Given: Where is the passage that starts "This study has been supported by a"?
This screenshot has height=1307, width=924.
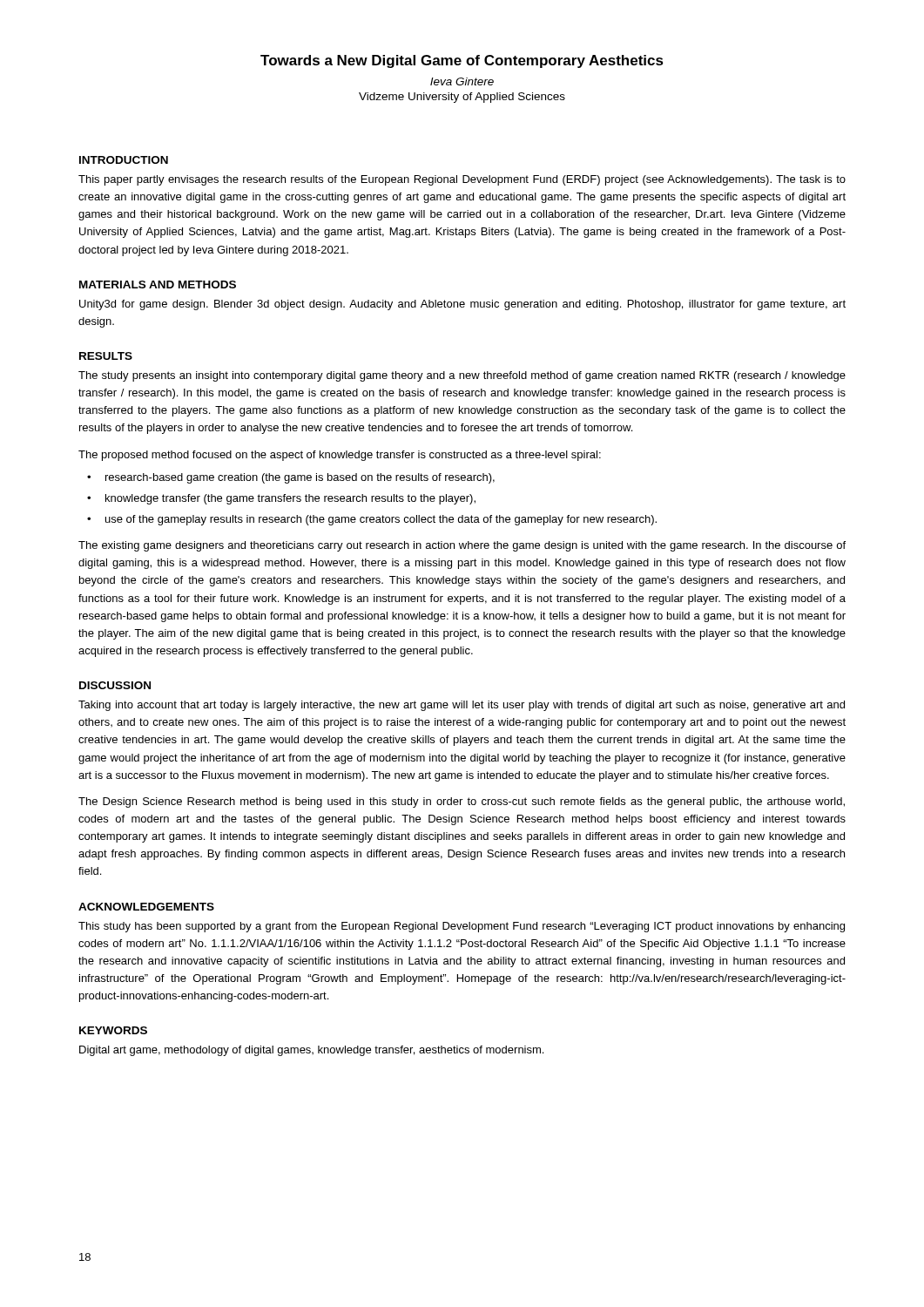Looking at the screenshot, I should click(x=462, y=960).
